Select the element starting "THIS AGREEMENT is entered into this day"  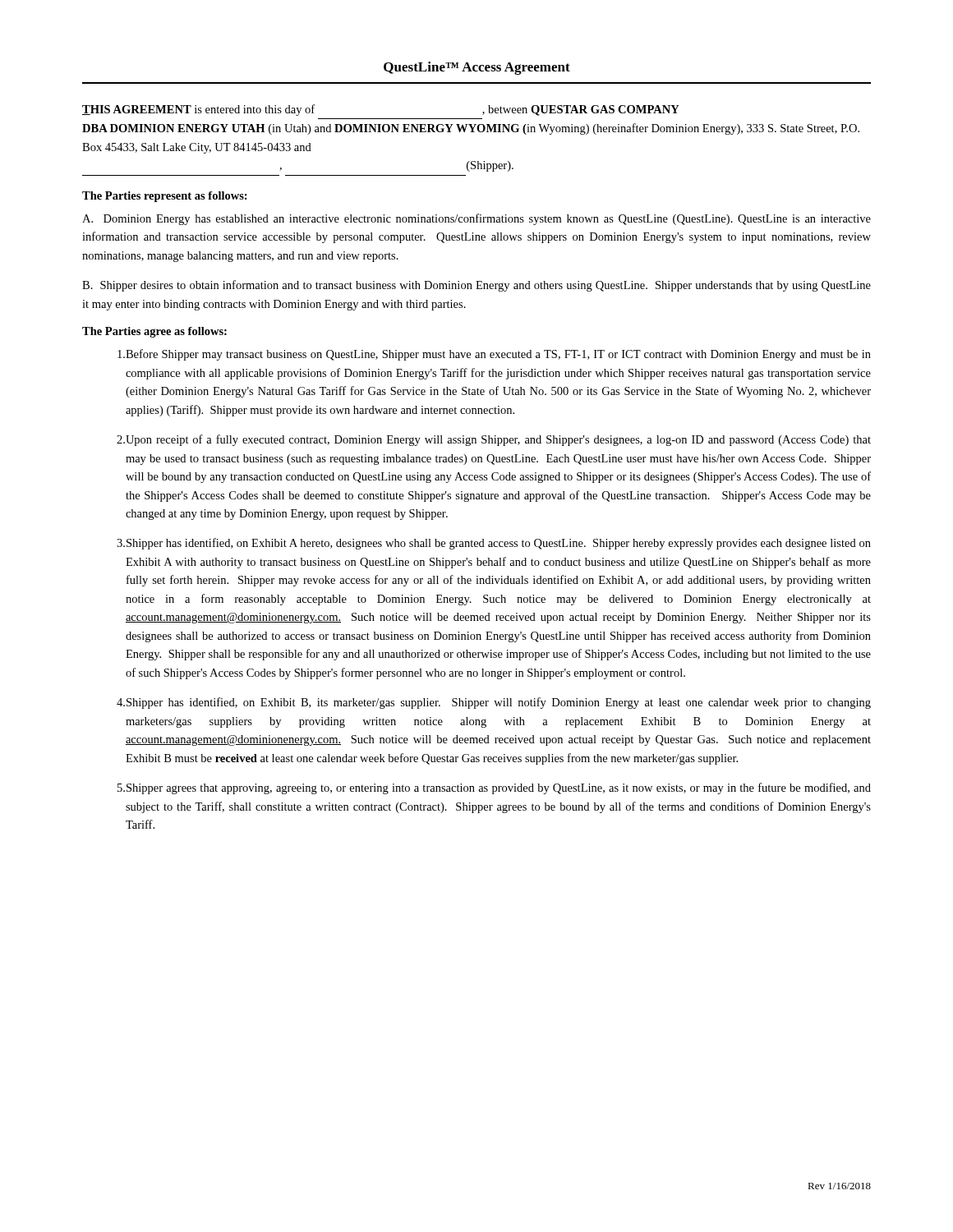pyautogui.click(x=471, y=138)
